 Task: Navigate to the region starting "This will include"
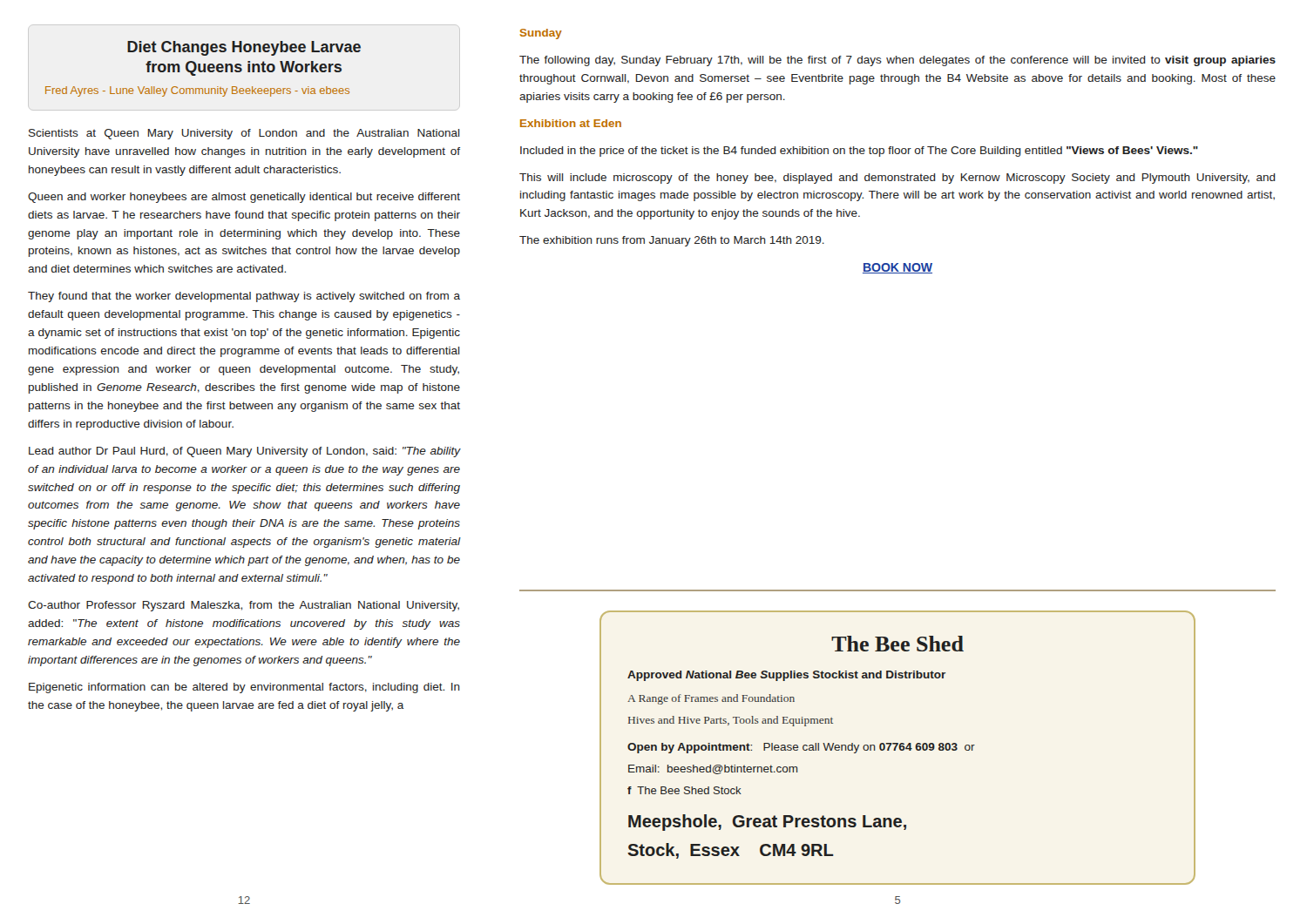[897, 196]
